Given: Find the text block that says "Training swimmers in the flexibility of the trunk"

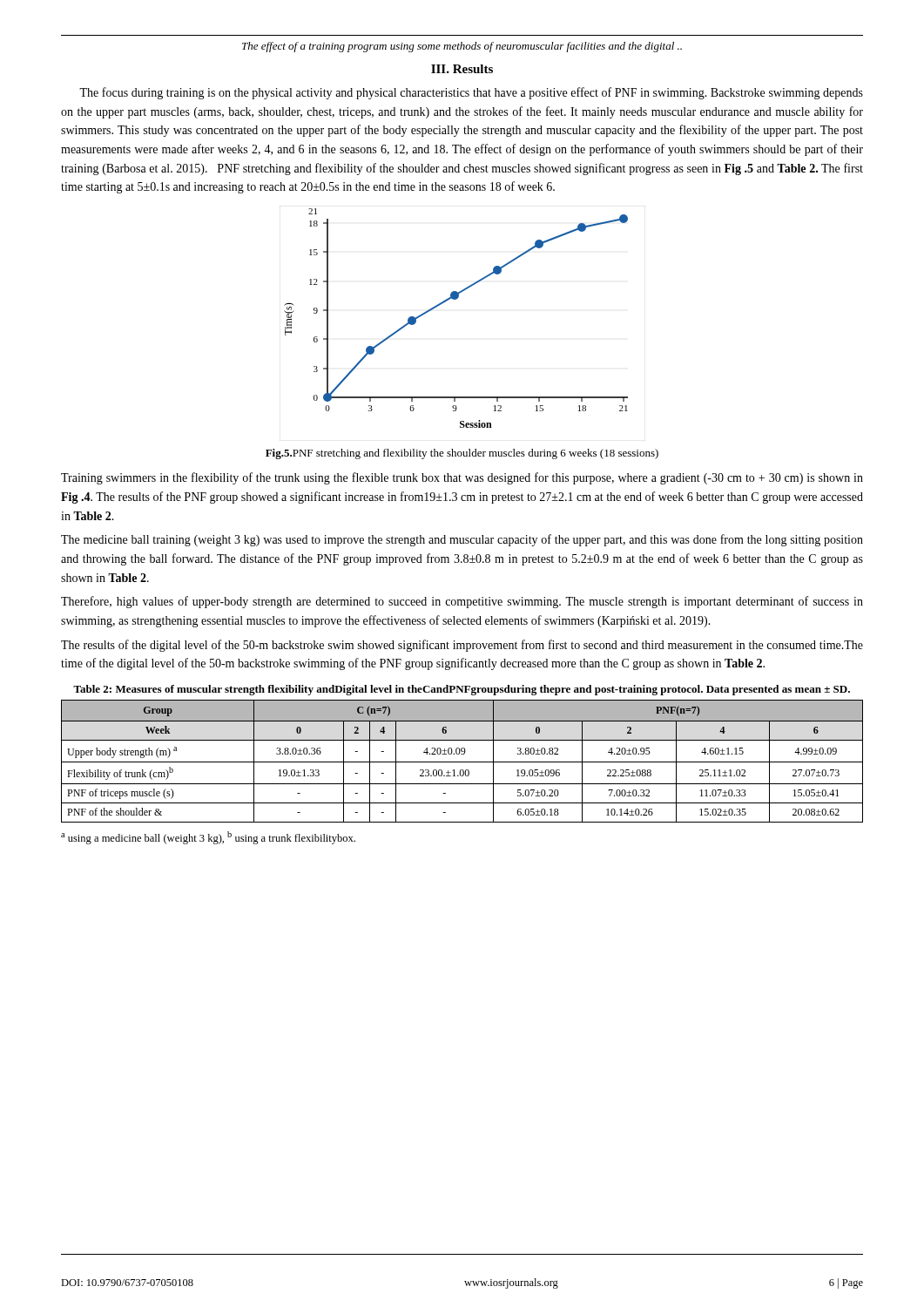Looking at the screenshot, I should 462,497.
